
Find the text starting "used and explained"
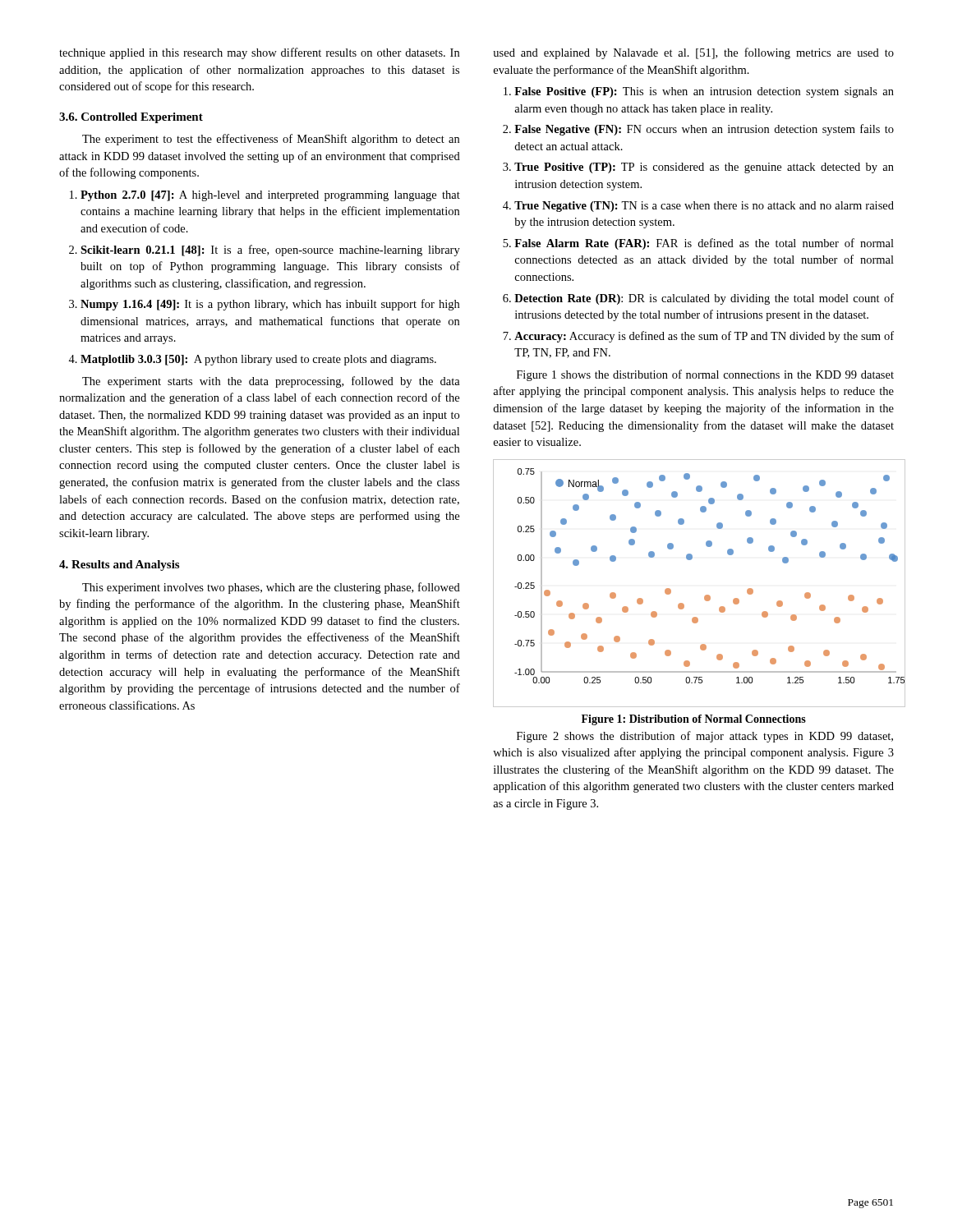point(693,61)
